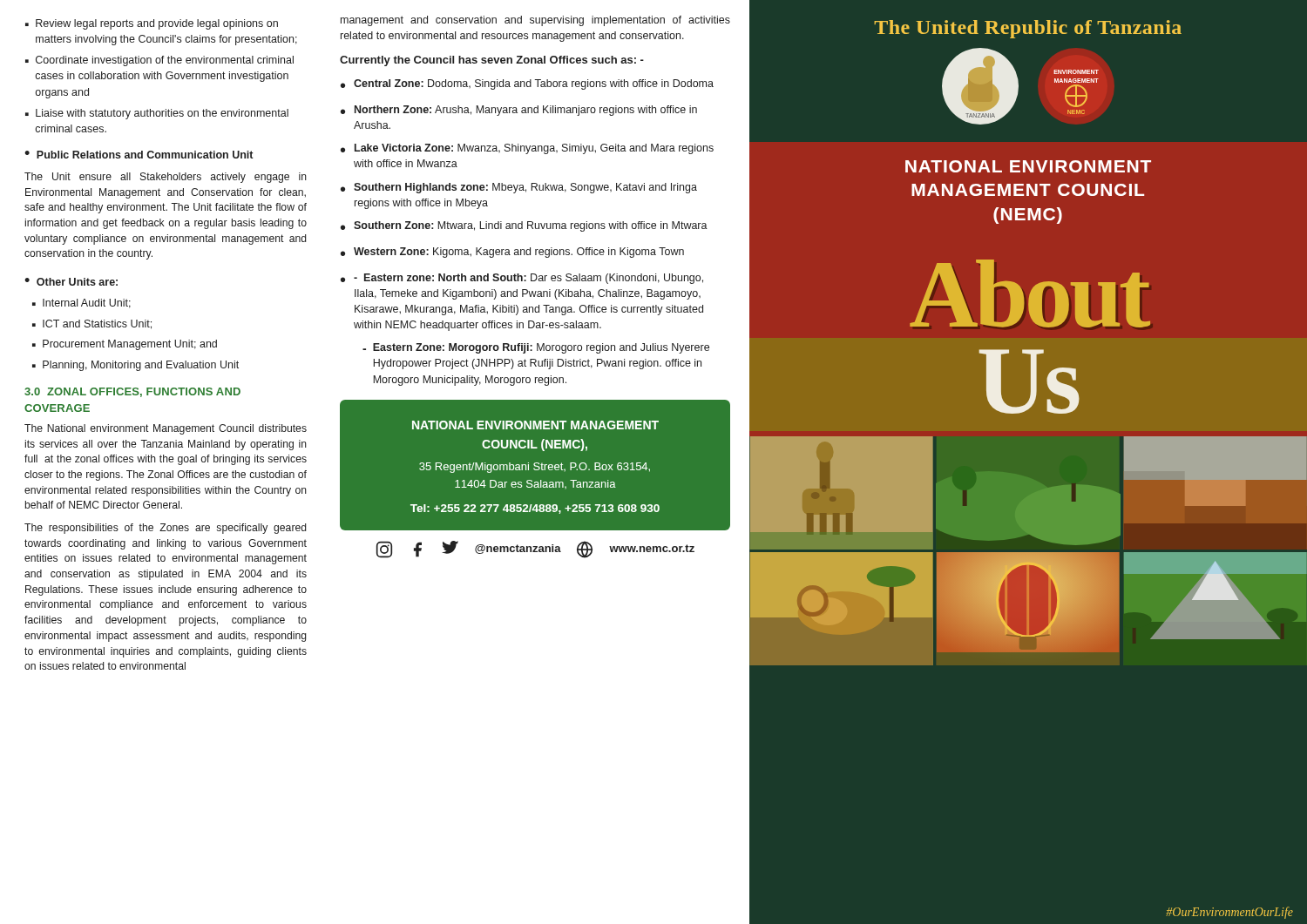1307x924 pixels.
Task: Select the element starting "The Unit ensure all Stakeholders actively engage in"
Action: [166, 215]
